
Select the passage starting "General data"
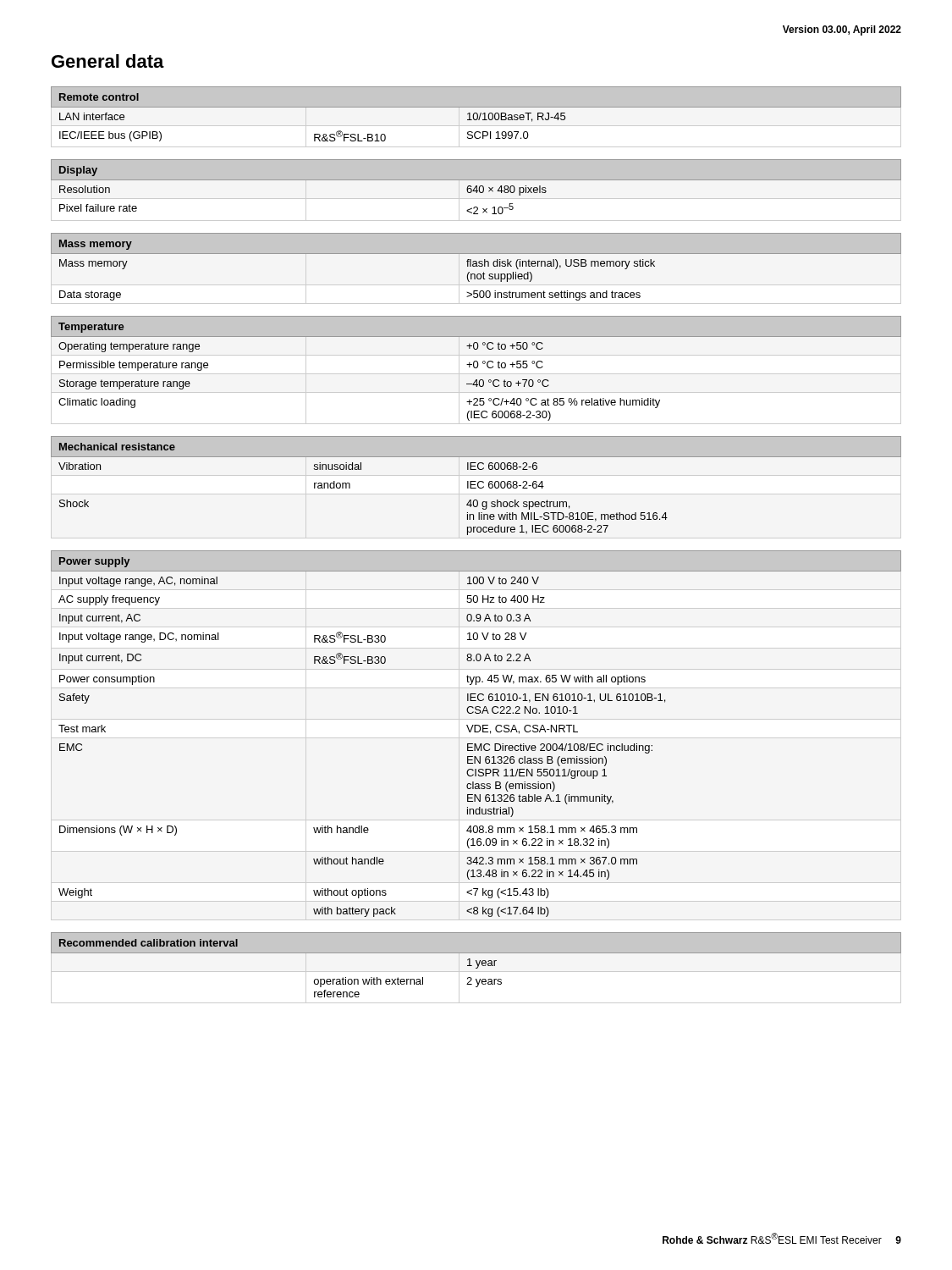(x=108, y=61)
